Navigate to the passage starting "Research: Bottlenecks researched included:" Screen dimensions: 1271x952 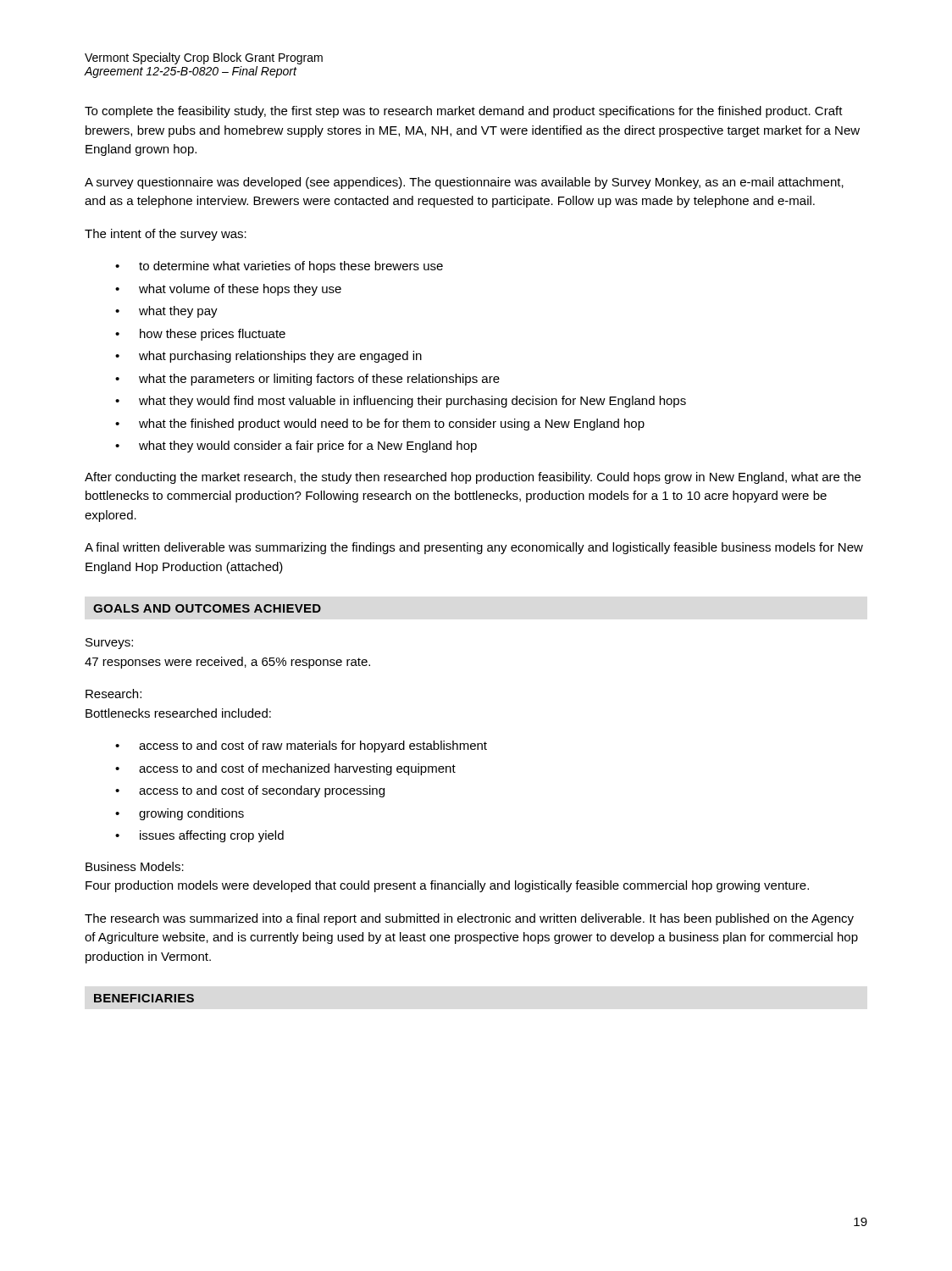point(113,694)
